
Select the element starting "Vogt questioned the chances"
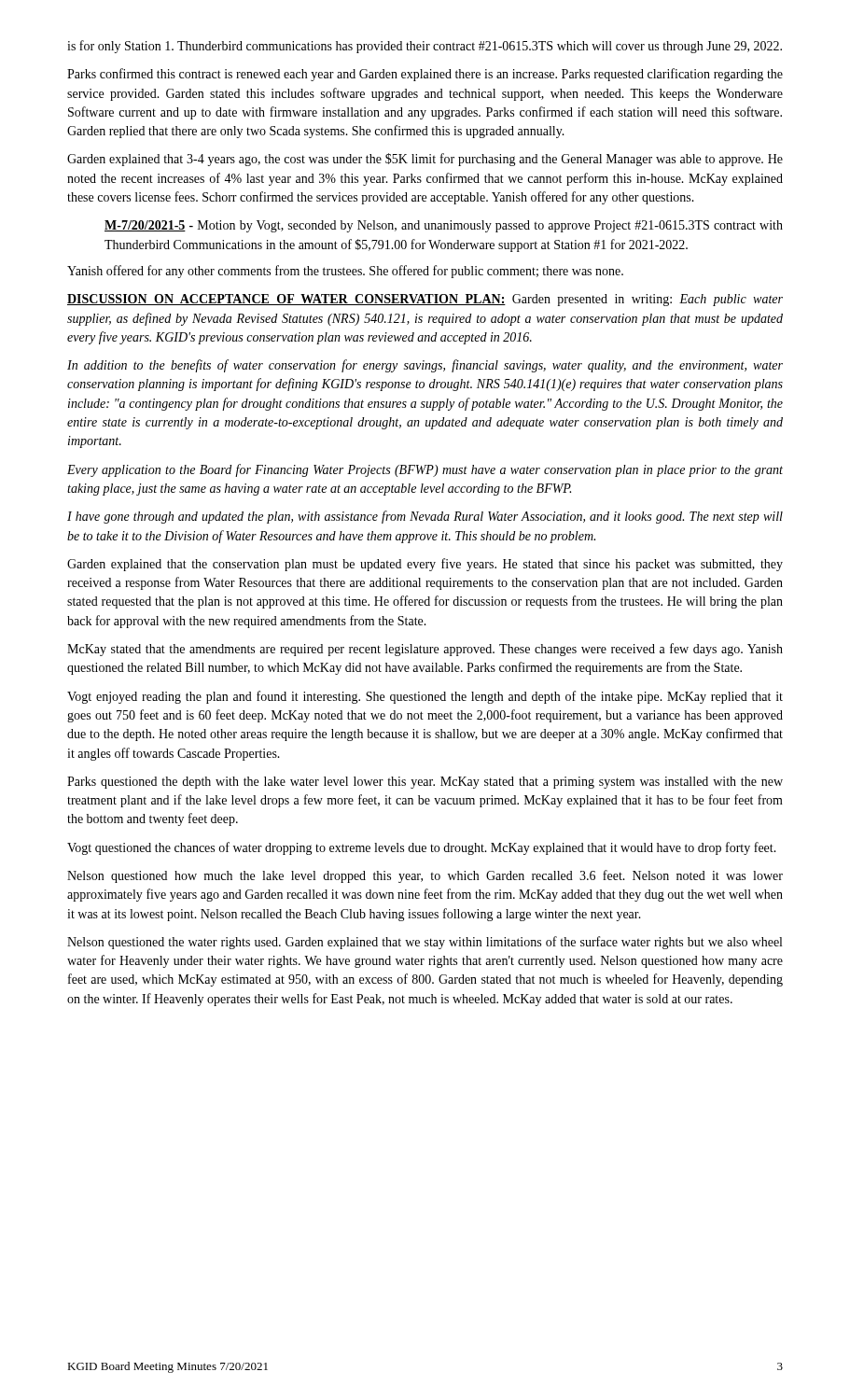point(425,848)
